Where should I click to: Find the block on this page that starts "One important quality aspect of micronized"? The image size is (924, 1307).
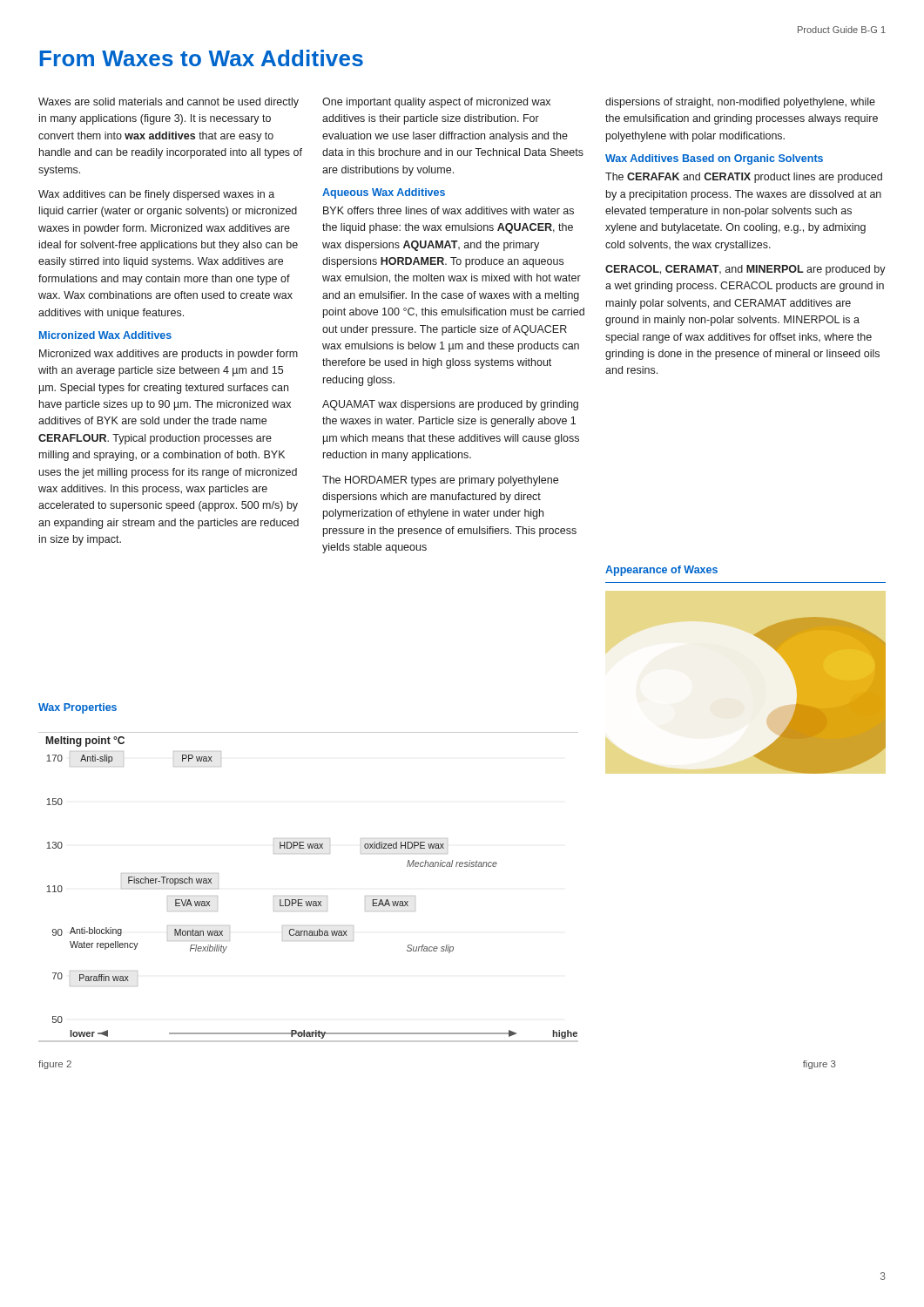454,136
